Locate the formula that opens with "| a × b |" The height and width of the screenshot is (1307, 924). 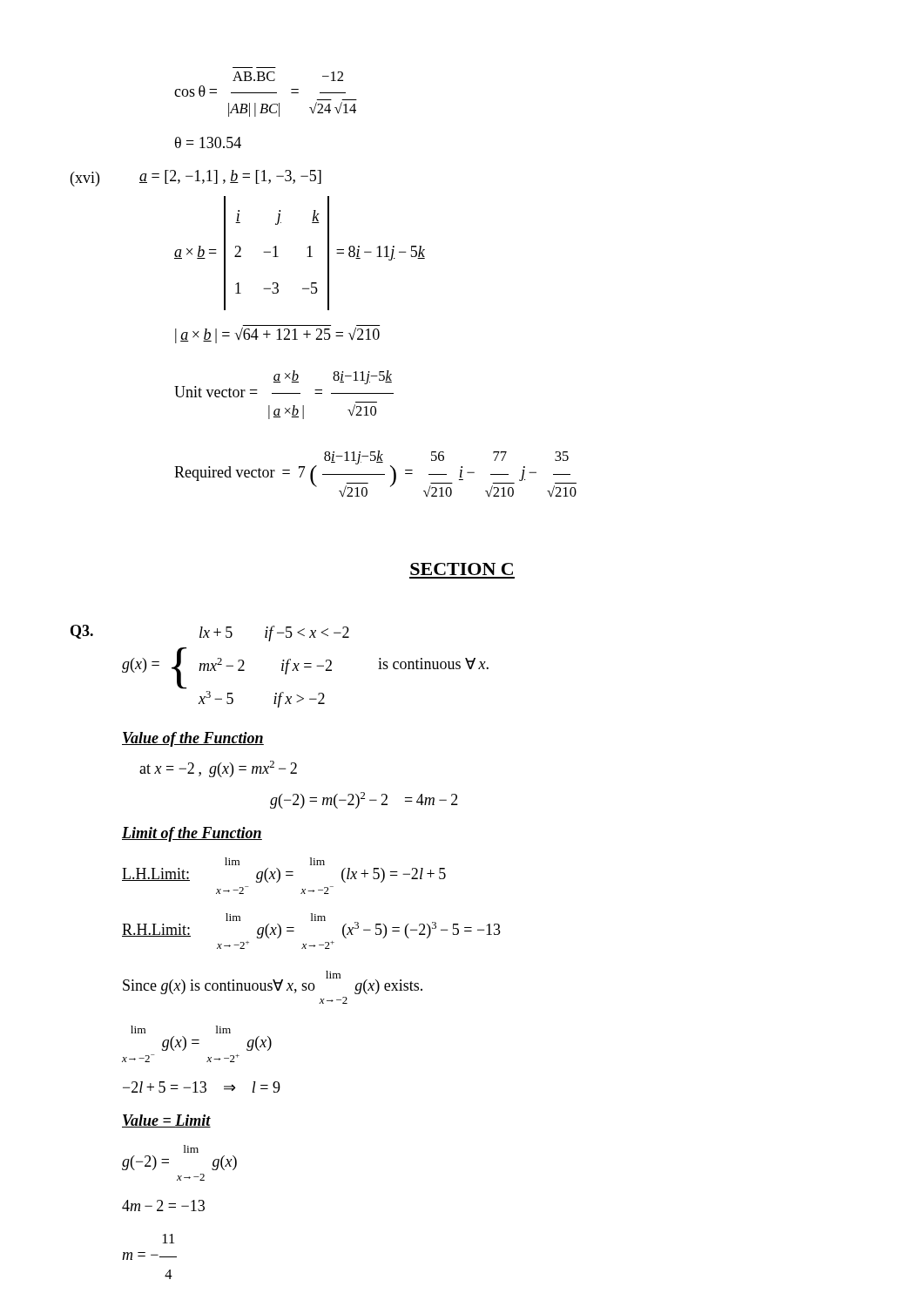coord(277,334)
